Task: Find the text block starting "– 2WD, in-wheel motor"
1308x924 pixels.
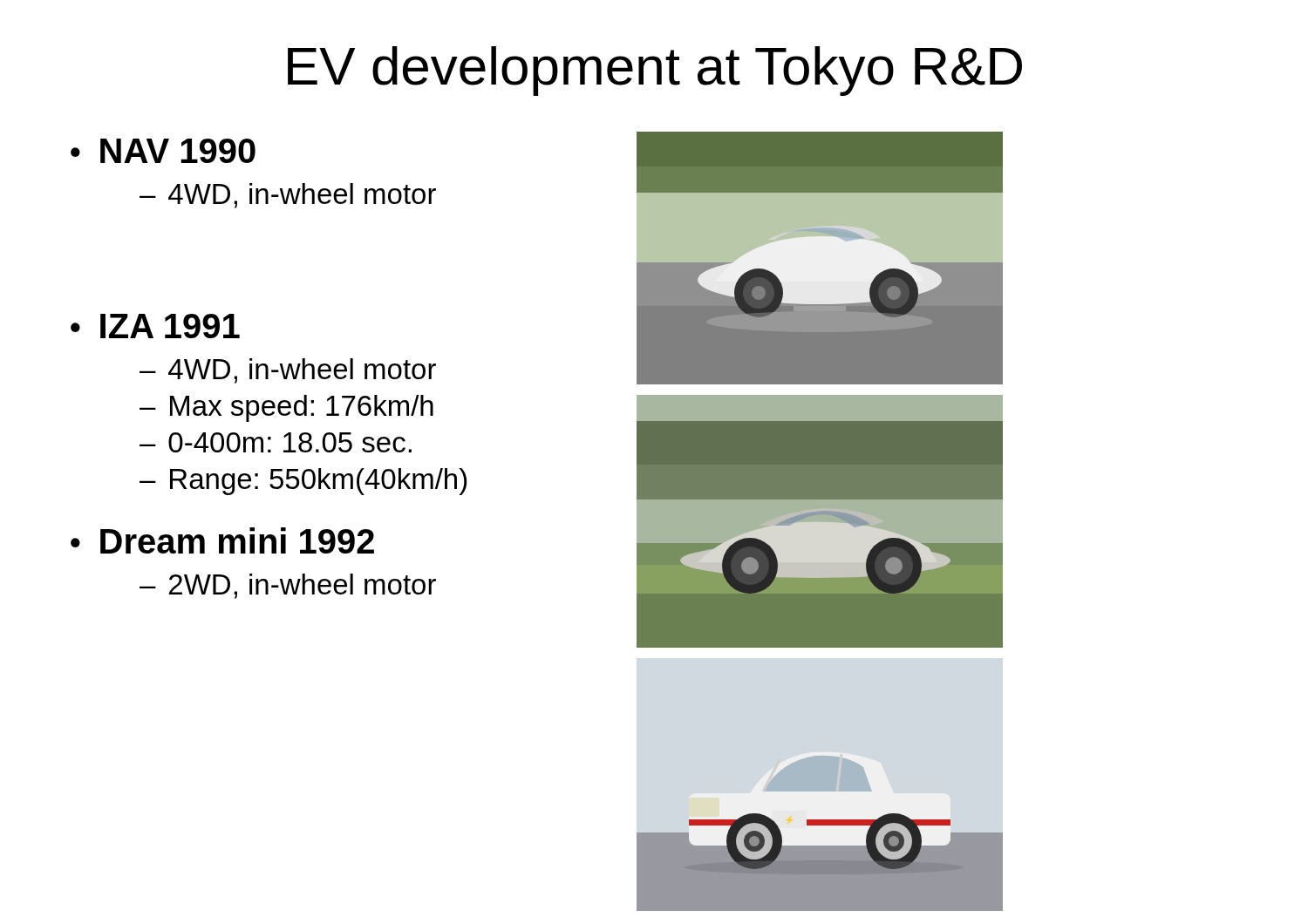Action: coord(288,585)
